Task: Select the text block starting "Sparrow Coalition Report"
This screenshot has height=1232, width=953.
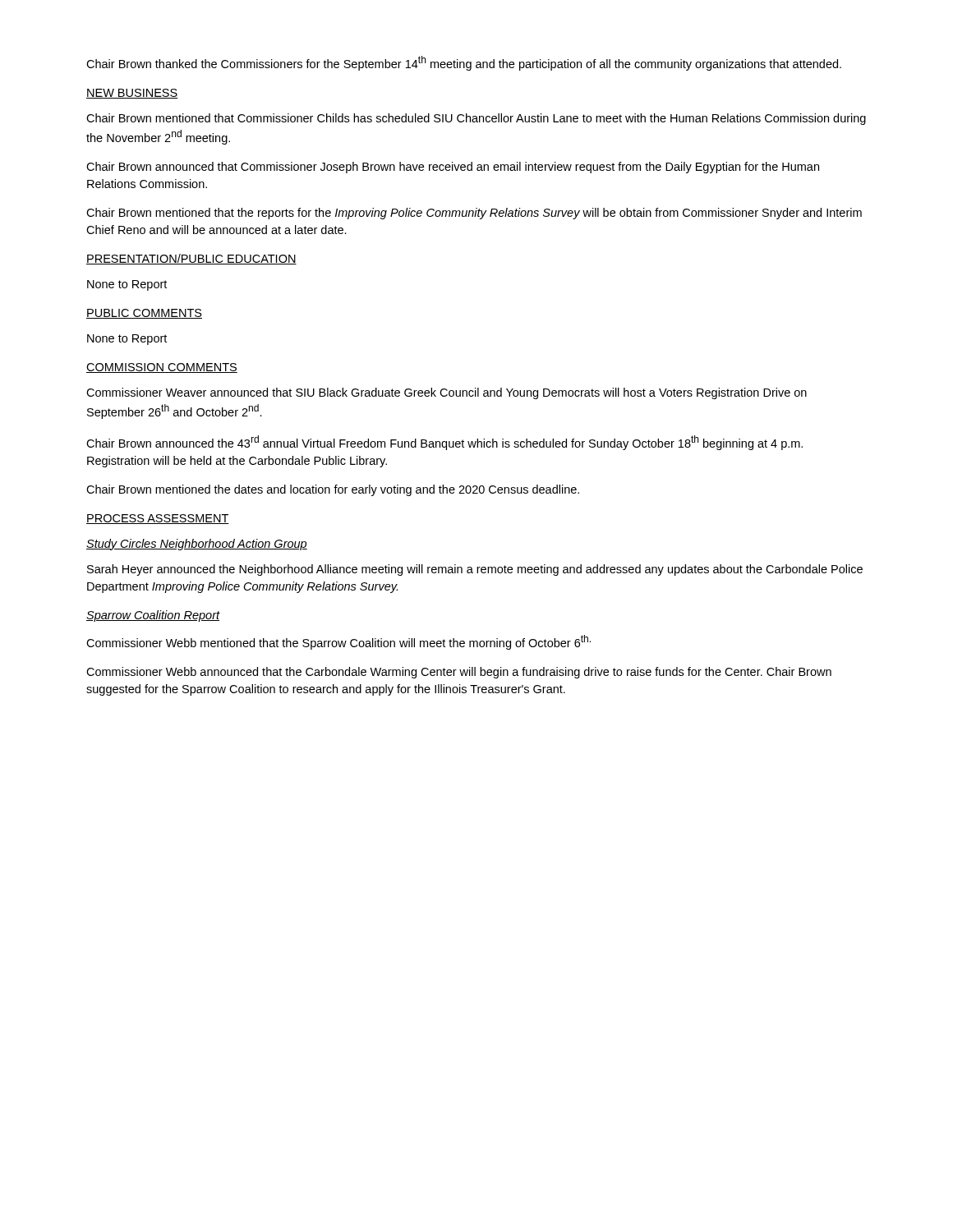Action: click(153, 615)
